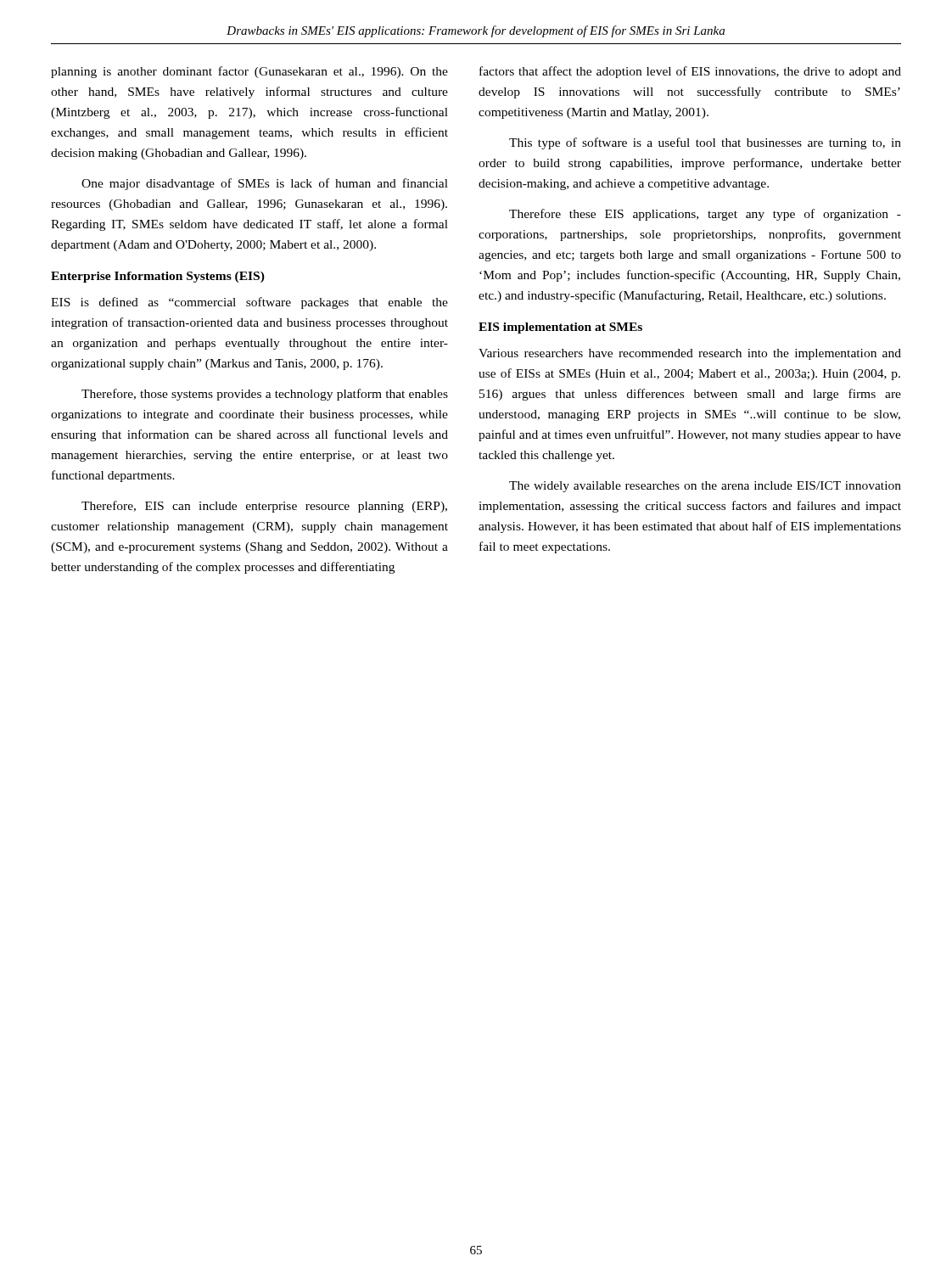Point to the passage starting "Enterprise Information Systems (EIS)"
This screenshot has width=952, height=1273.
(158, 276)
